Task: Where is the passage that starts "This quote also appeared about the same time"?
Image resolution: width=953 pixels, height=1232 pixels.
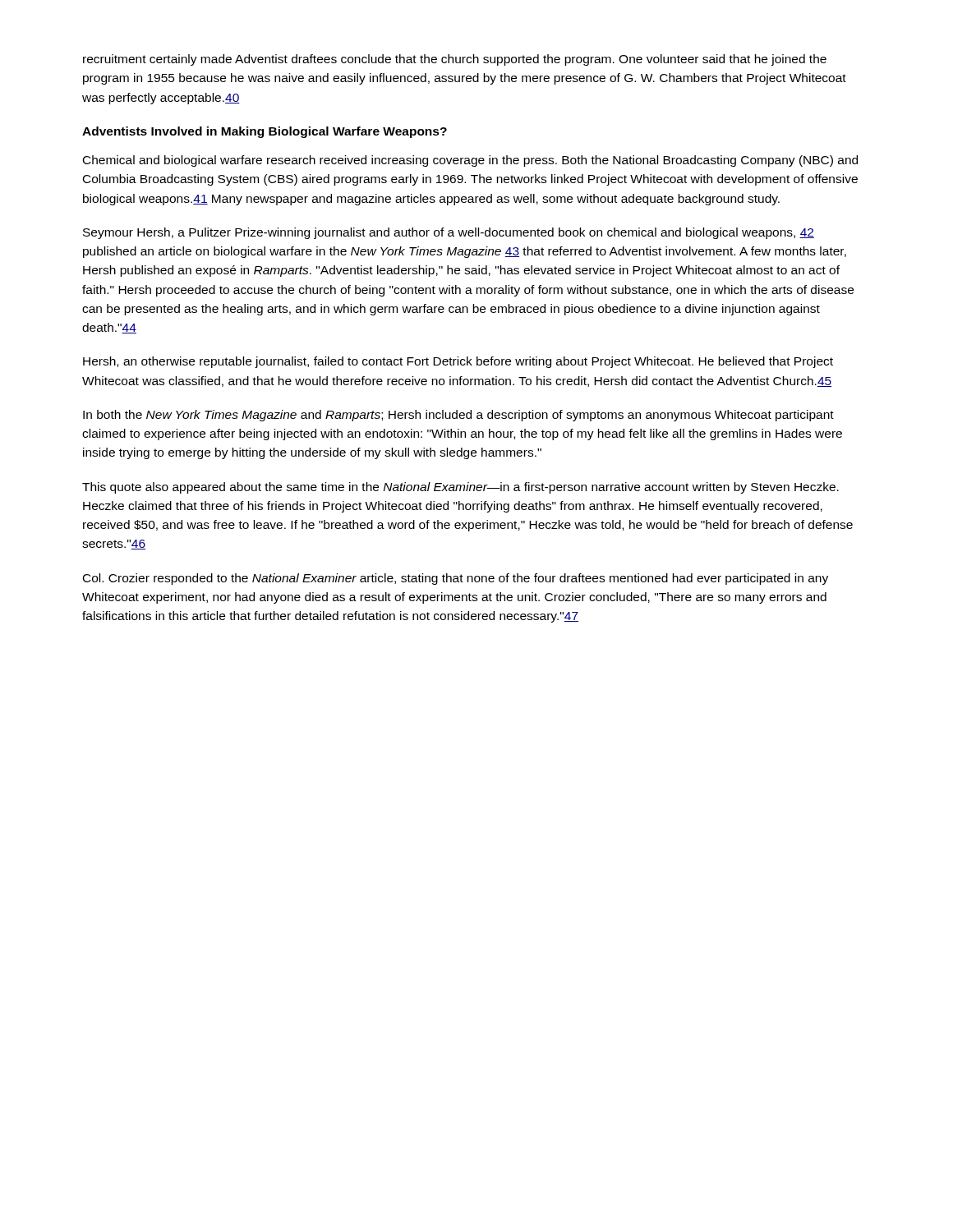Action: tap(468, 515)
